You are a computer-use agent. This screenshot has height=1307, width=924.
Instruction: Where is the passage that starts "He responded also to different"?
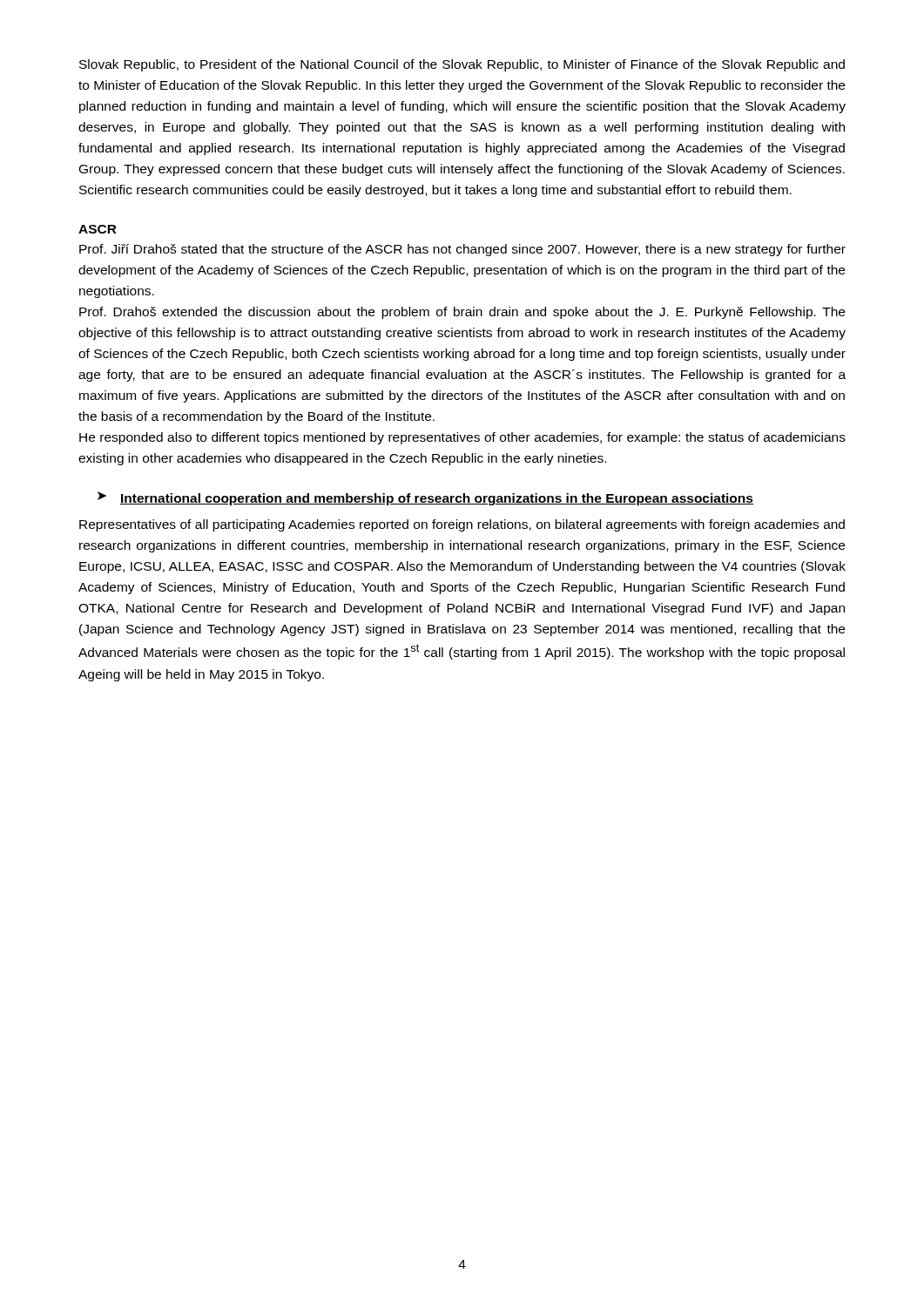tap(462, 448)
